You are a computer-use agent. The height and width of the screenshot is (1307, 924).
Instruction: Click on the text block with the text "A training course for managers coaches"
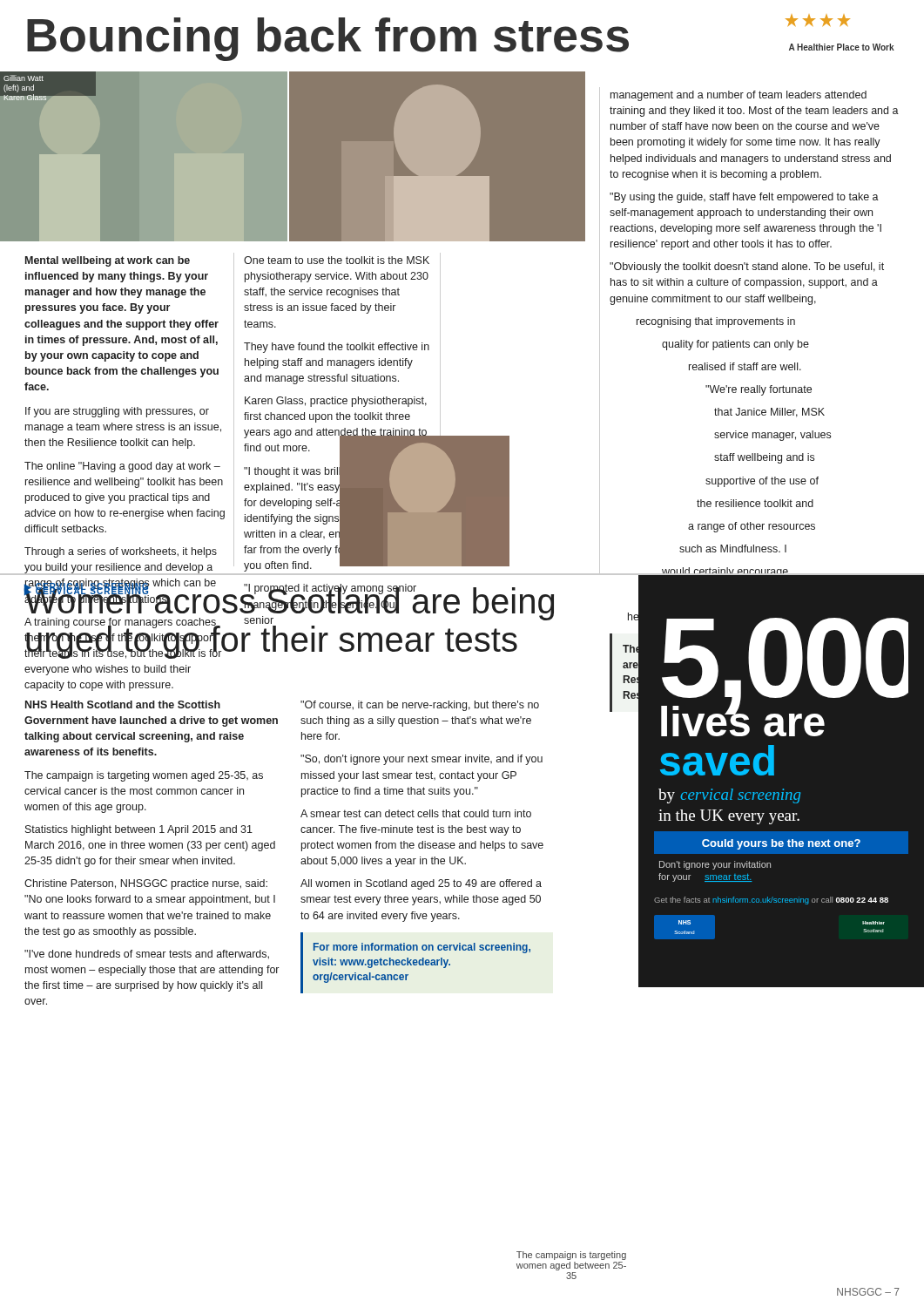pyautogui.click(x=125, y=654)
